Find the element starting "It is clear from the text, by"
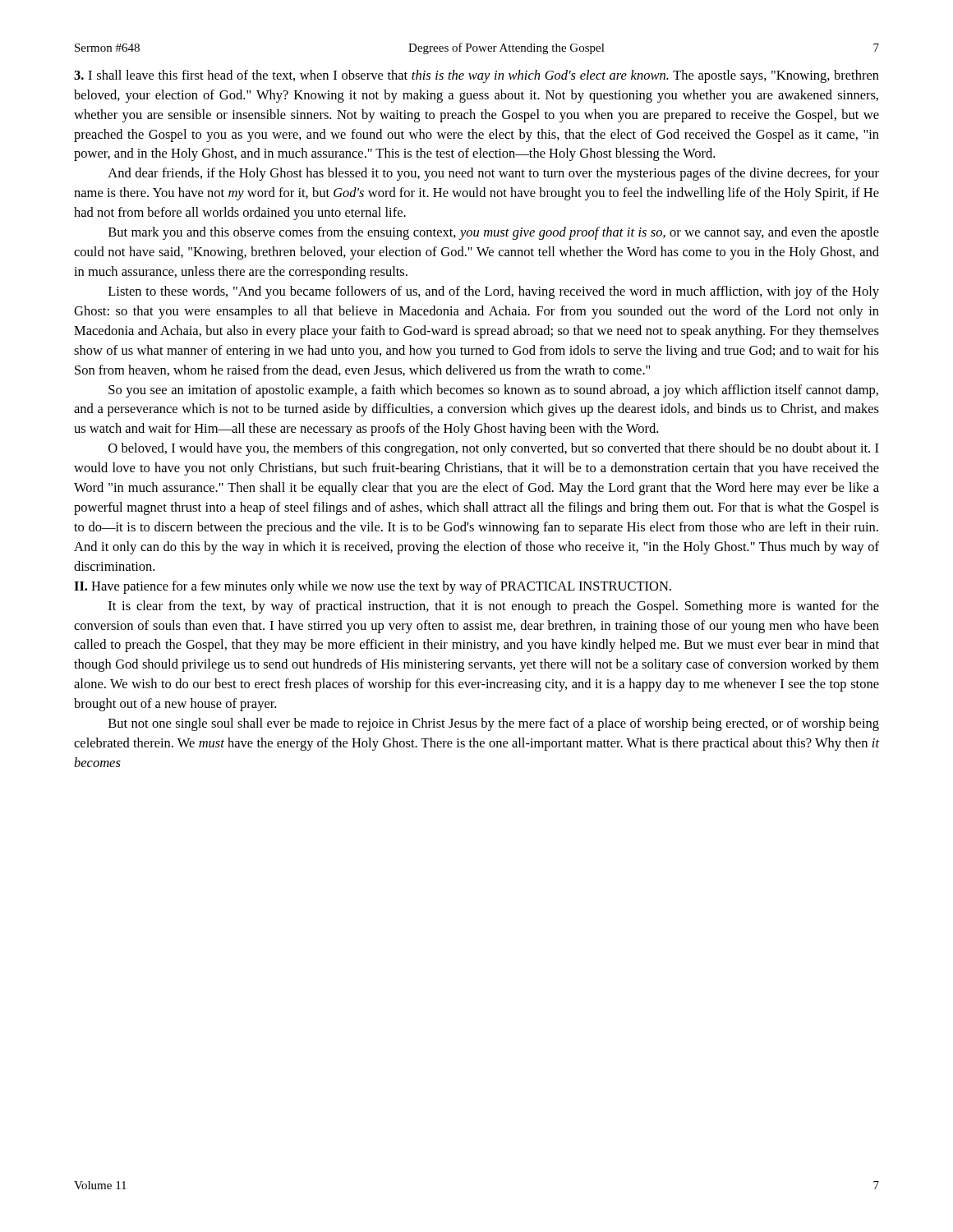Screen dimensions: 1232x953 (x=476, y=655)
